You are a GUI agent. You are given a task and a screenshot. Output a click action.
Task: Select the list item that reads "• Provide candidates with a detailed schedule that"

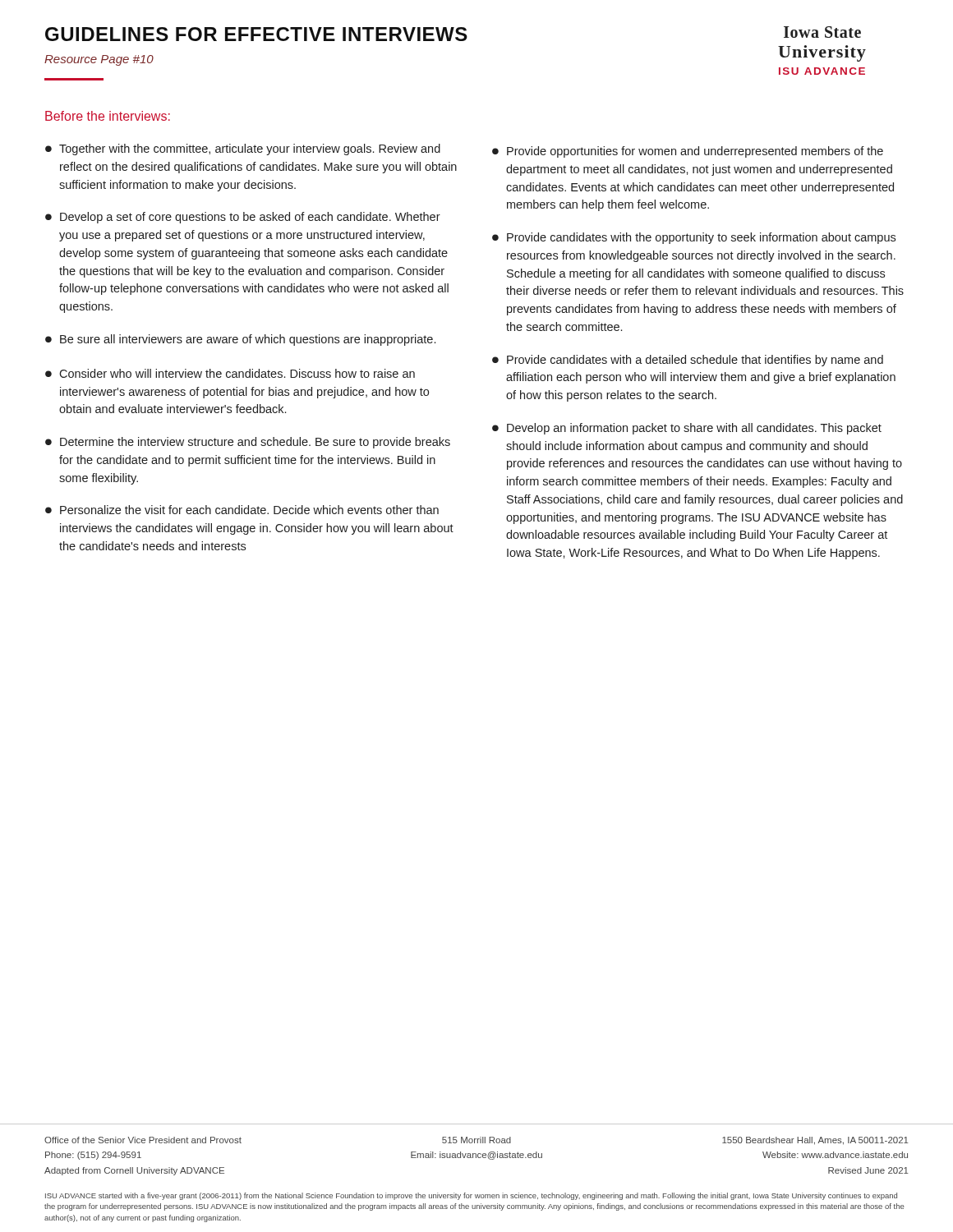point(700,378)
